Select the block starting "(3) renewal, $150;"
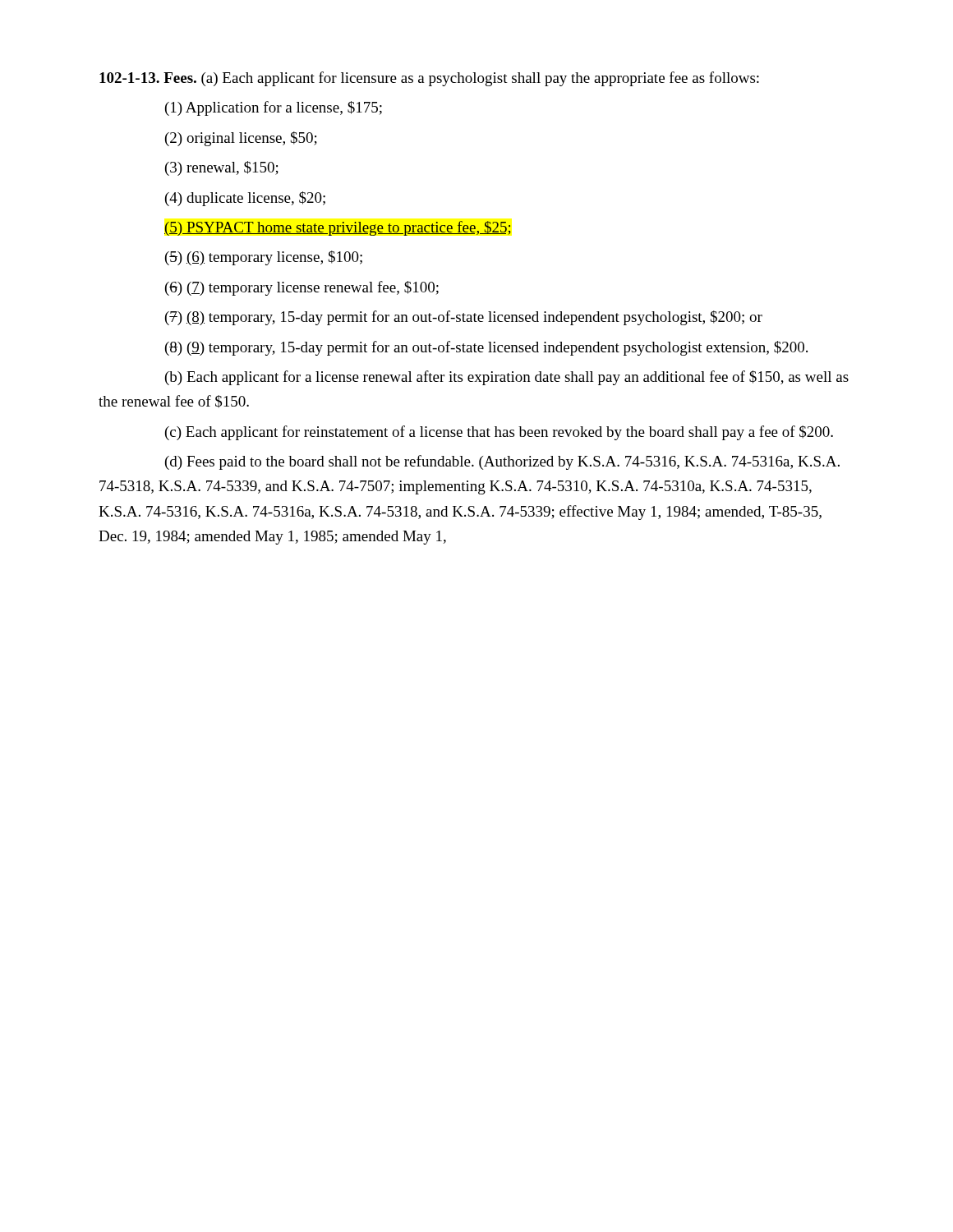 [222, 168]
